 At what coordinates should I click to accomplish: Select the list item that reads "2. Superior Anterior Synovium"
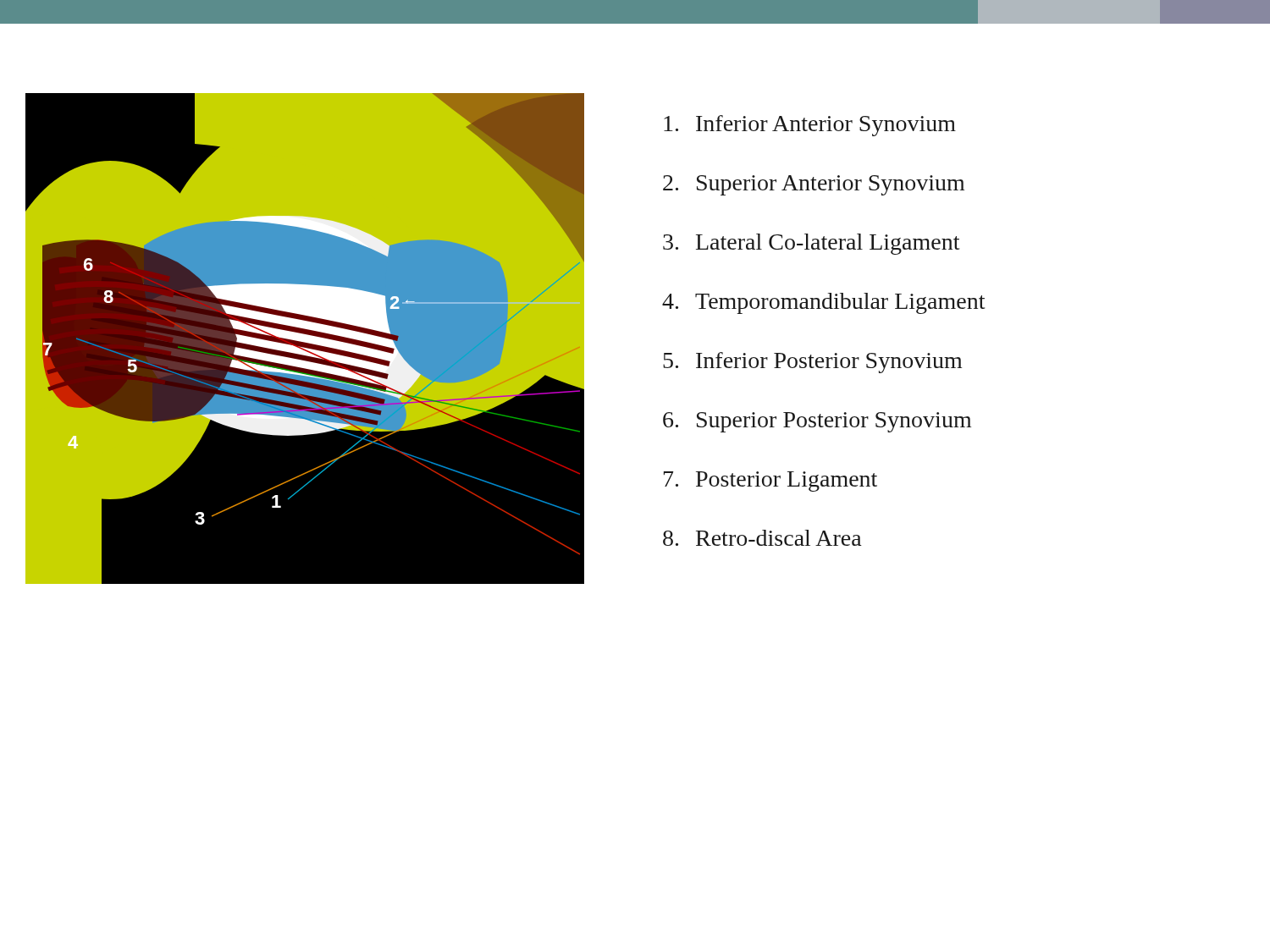[802, 183]
